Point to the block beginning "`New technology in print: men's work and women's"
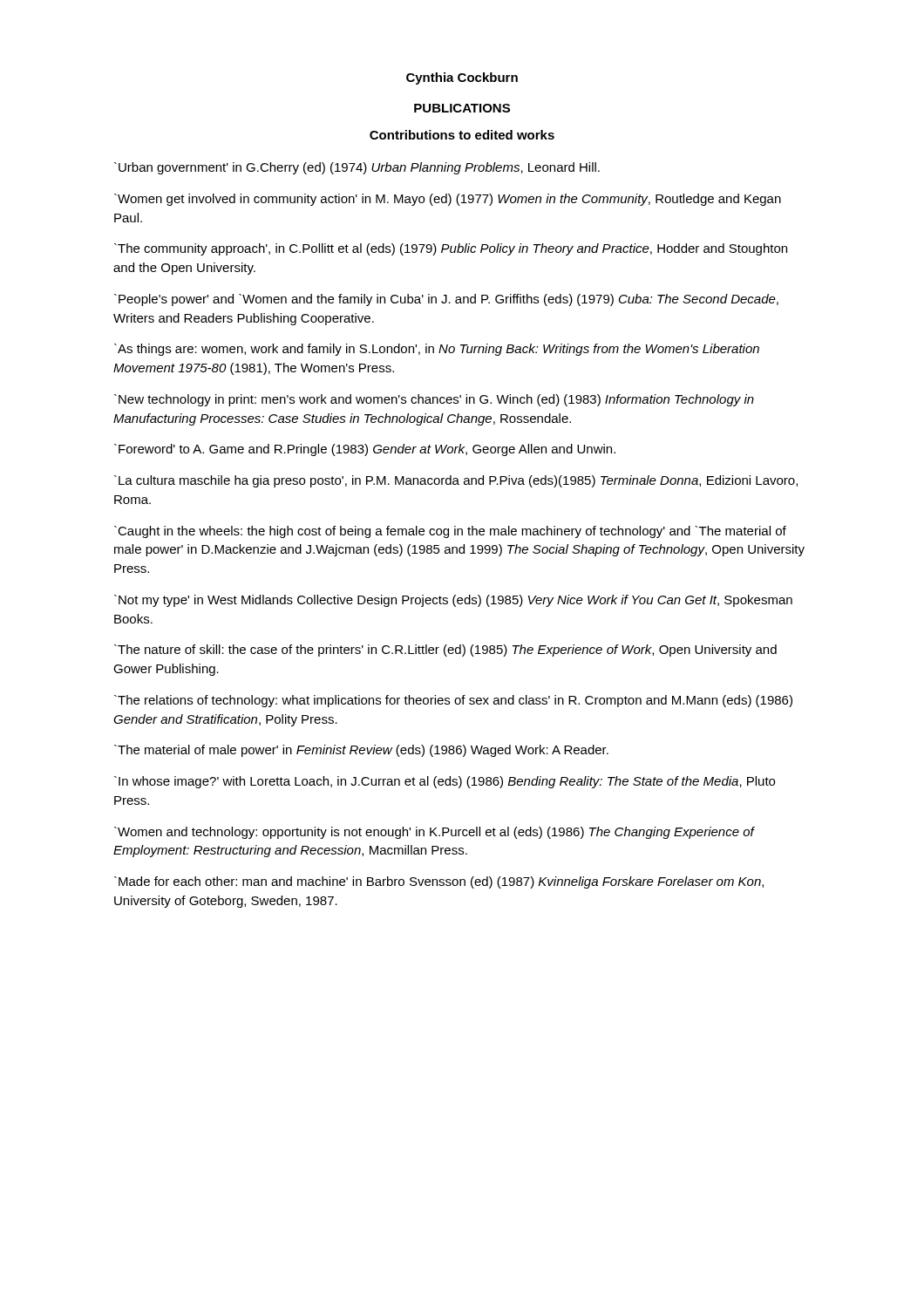 [x=434, y=408]
